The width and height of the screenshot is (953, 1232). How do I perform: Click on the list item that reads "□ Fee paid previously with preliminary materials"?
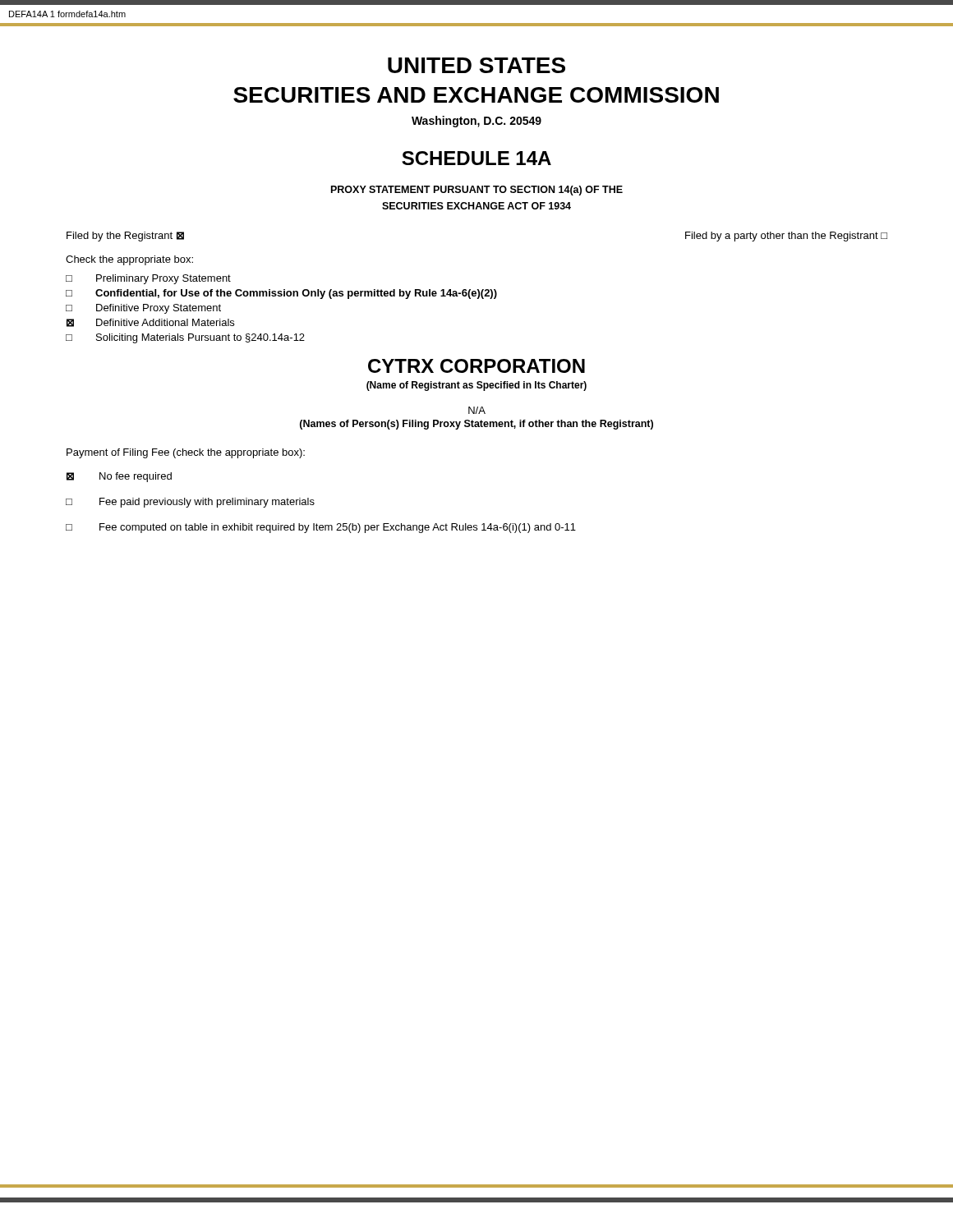point(190,501)
